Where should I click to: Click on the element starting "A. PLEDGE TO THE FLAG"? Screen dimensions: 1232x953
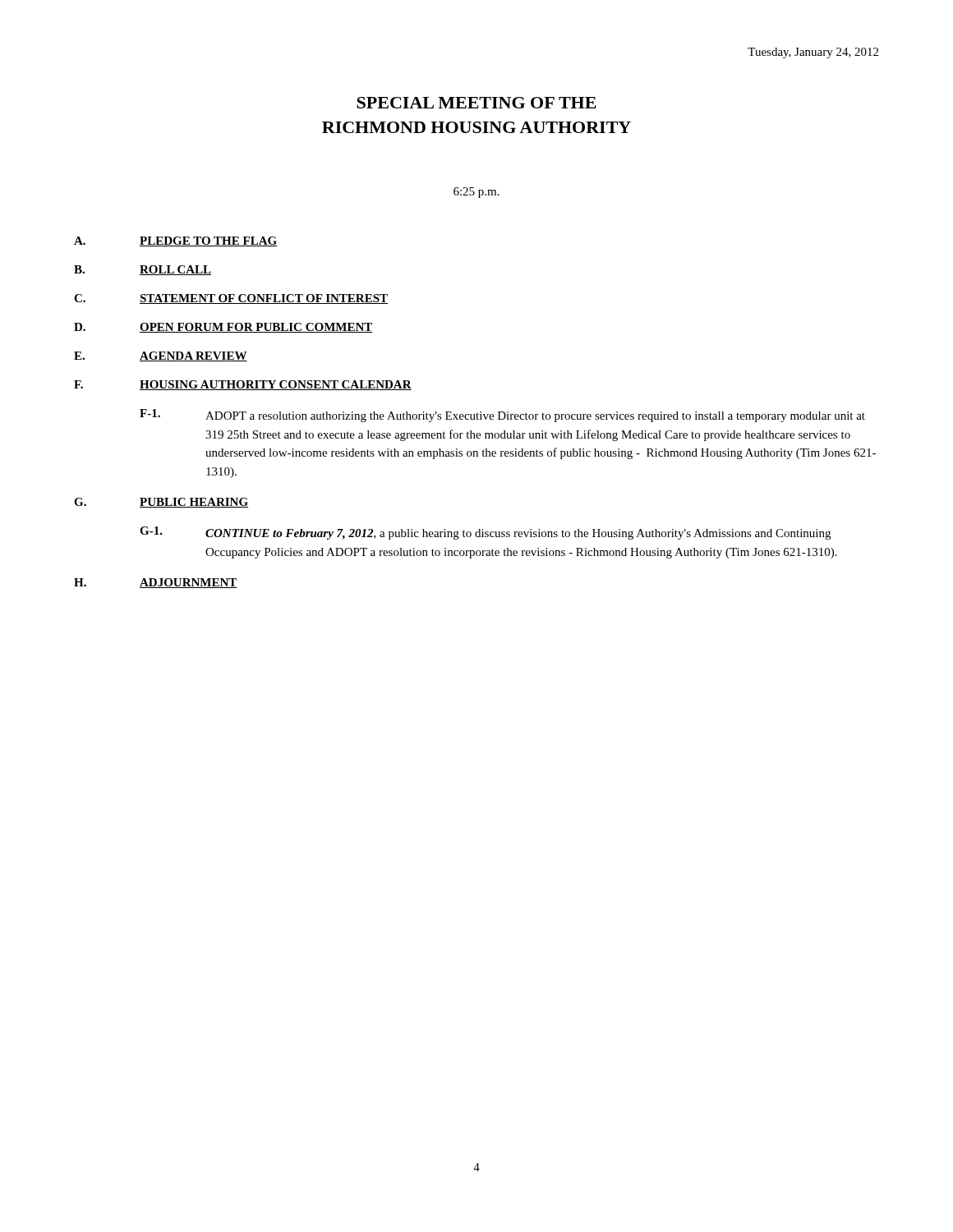175,241
